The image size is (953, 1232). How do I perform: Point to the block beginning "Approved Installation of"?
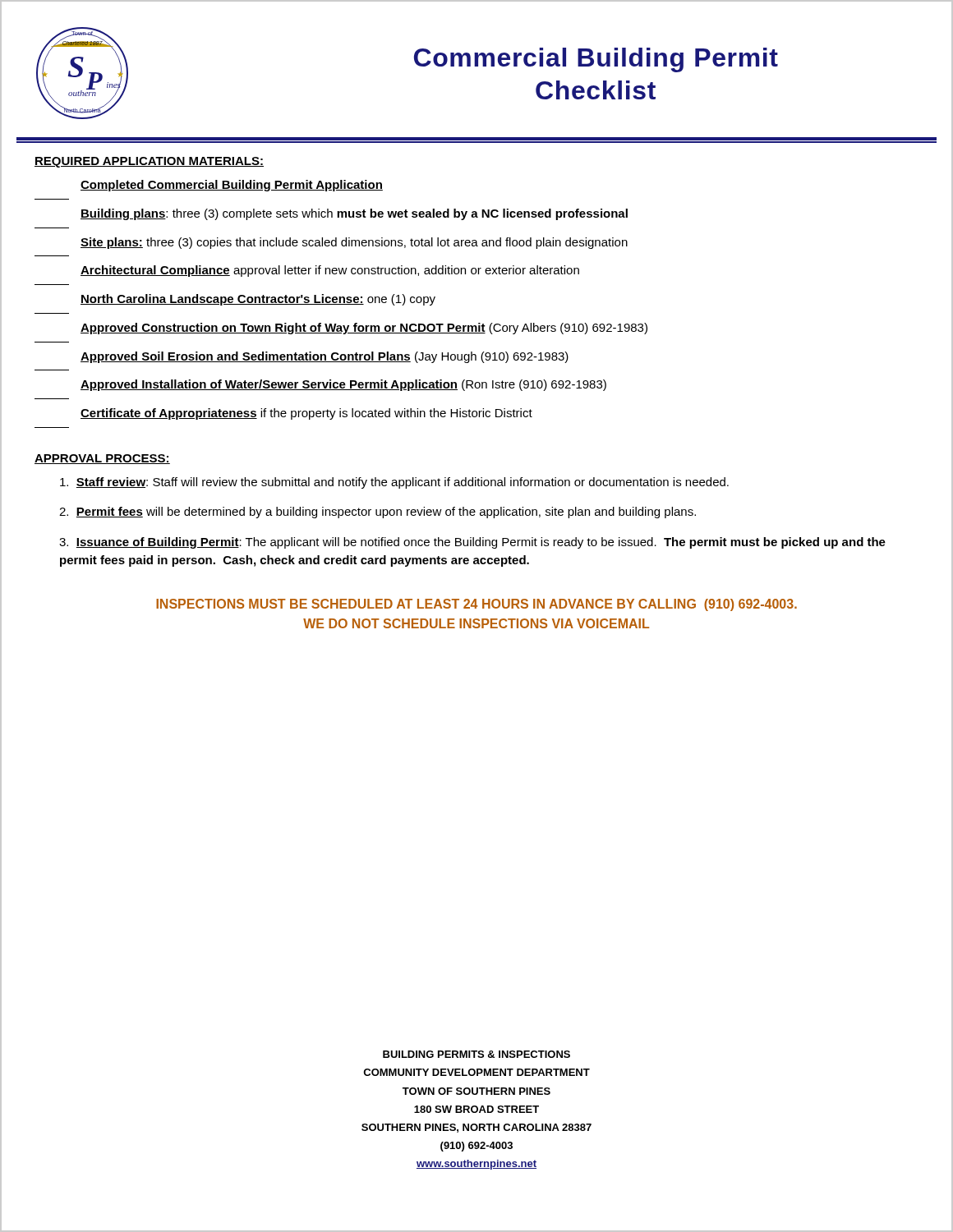point(476,387)
